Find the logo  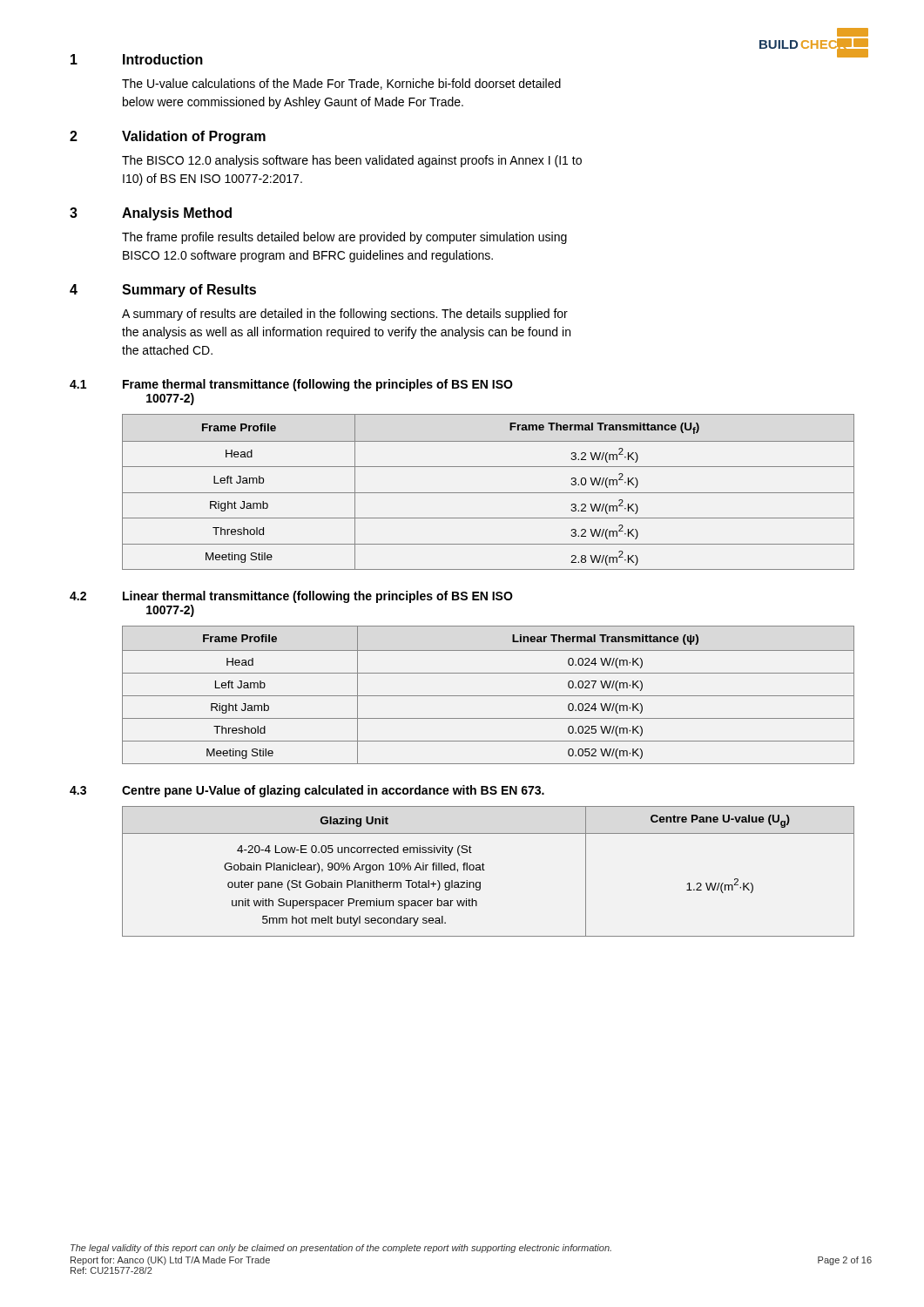[815, 47]
